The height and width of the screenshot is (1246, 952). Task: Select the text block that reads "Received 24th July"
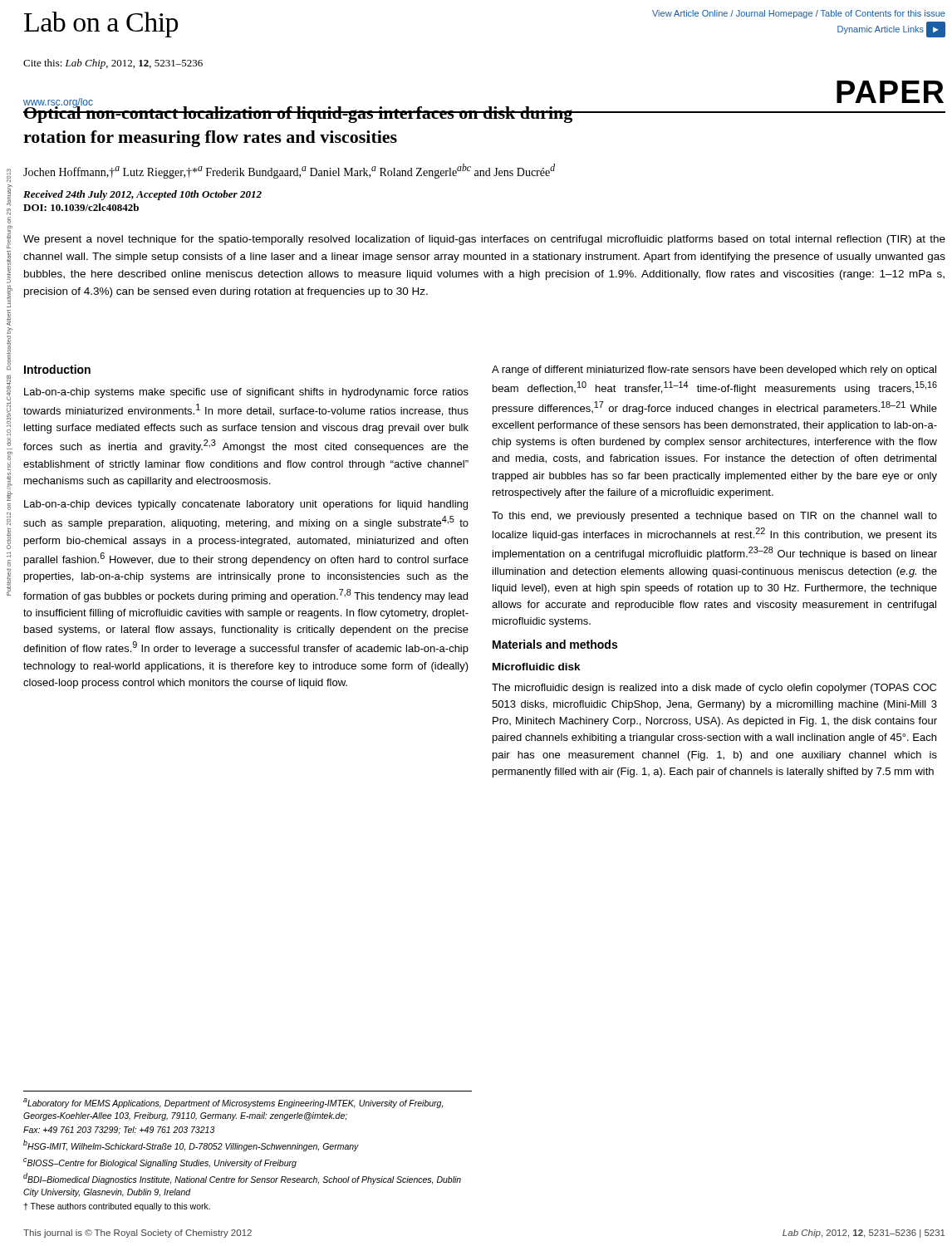[142, 195]
